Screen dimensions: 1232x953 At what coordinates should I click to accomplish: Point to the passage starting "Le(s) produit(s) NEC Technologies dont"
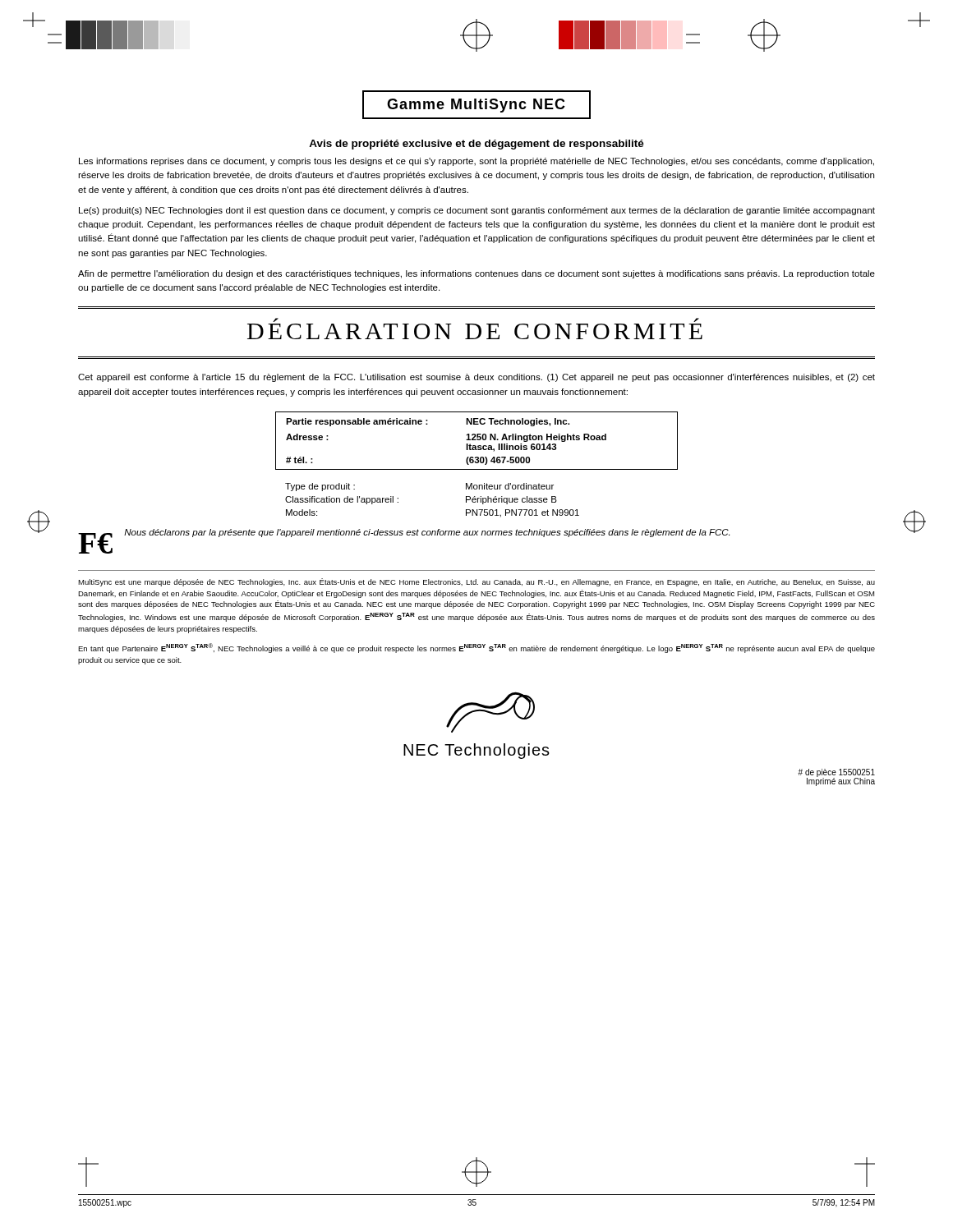tap(476, 231)
